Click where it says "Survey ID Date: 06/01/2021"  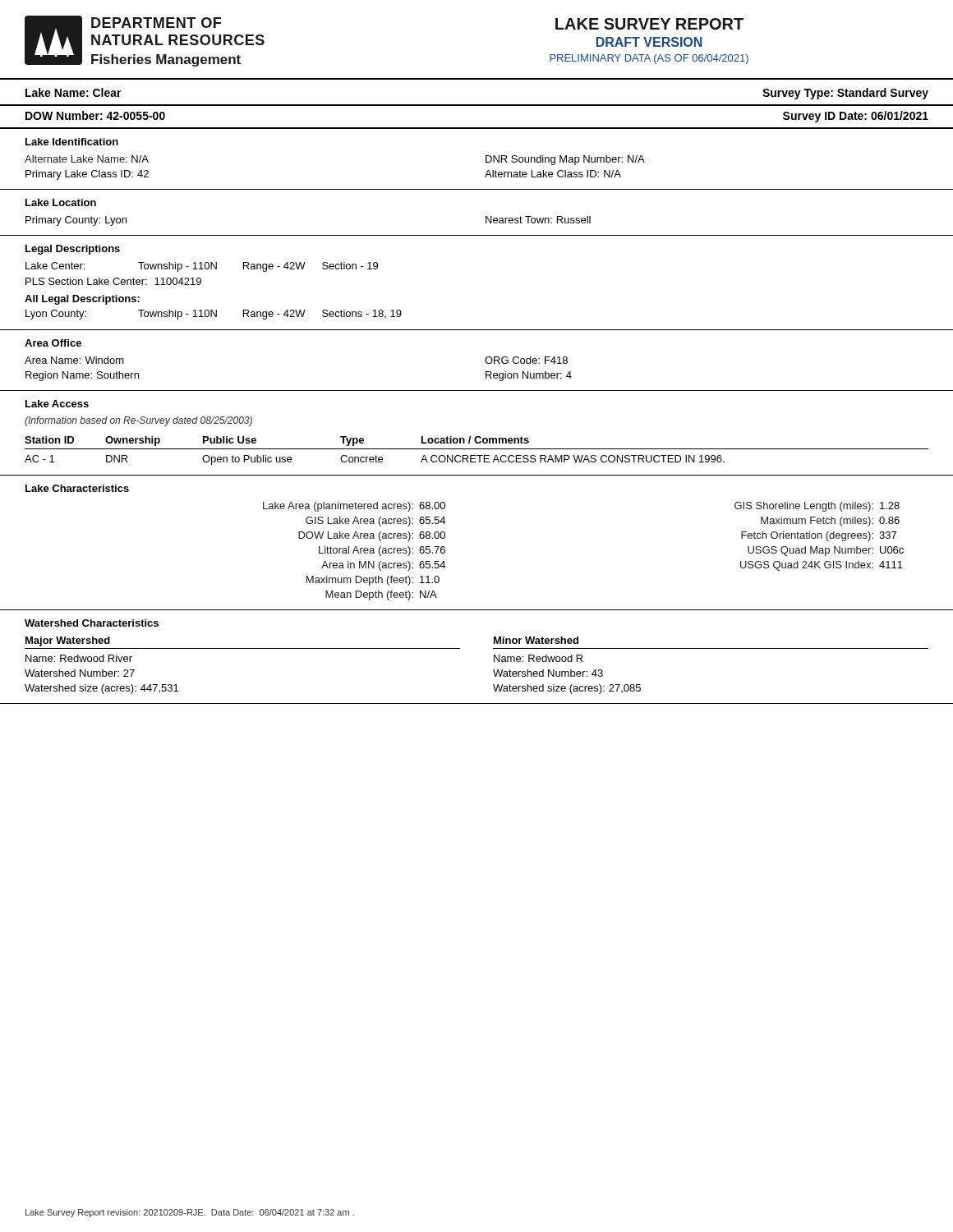855,116
